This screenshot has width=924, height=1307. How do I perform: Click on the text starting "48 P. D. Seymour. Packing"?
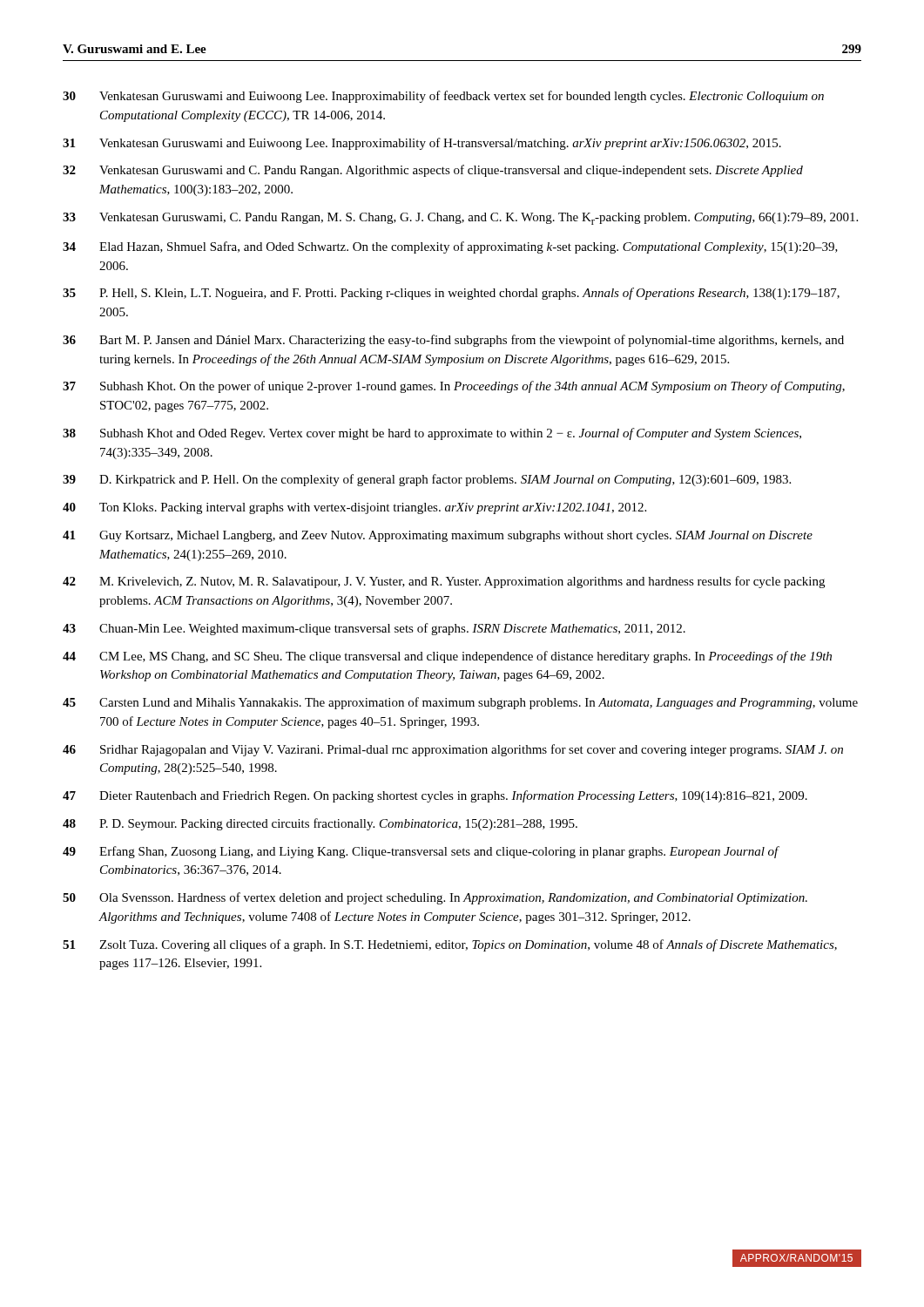[x=462, y=824]
